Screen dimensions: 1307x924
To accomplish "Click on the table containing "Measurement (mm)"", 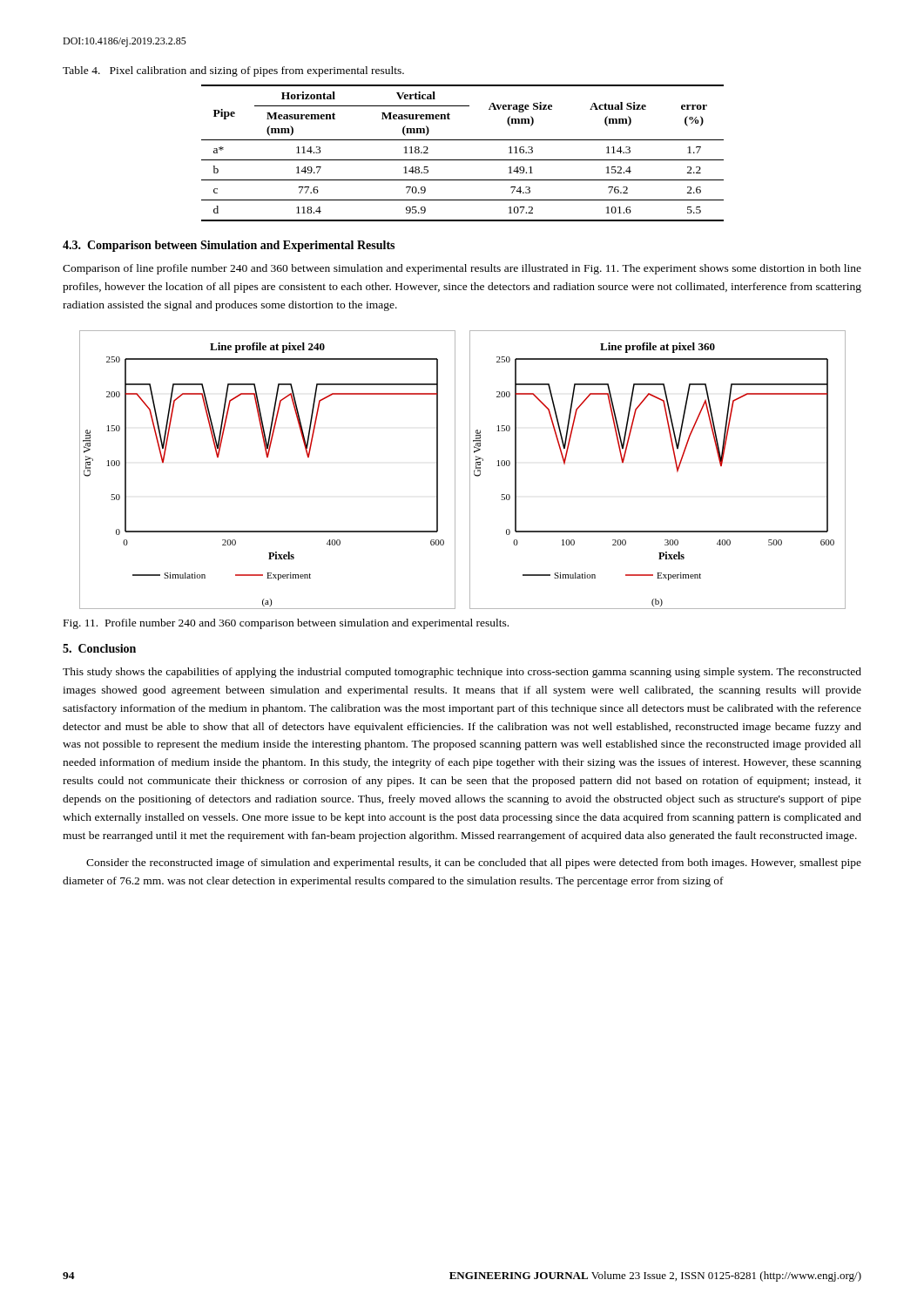I will click(x=462, y=153).
